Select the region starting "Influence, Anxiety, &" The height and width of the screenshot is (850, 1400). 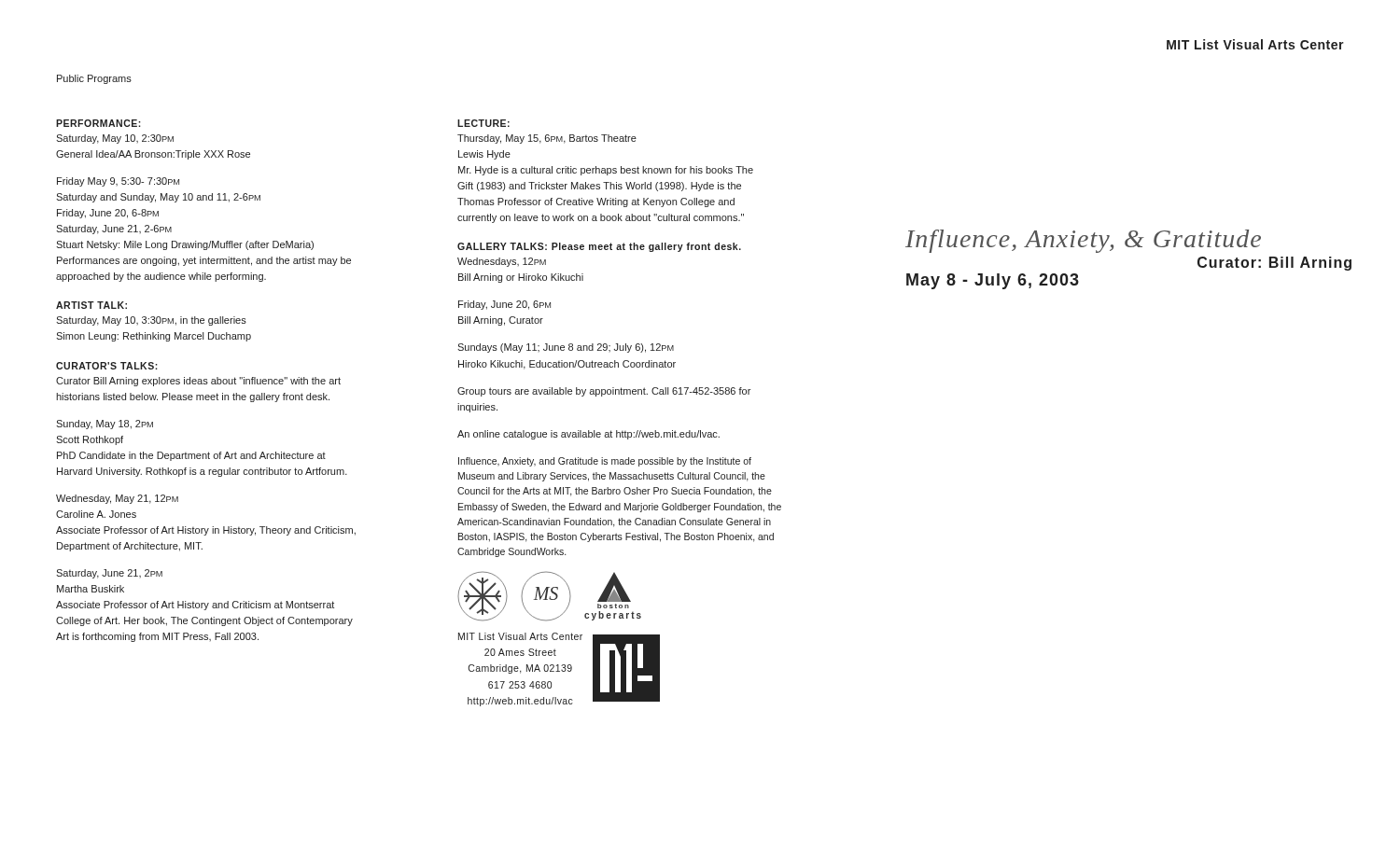tap(1084, 238)
